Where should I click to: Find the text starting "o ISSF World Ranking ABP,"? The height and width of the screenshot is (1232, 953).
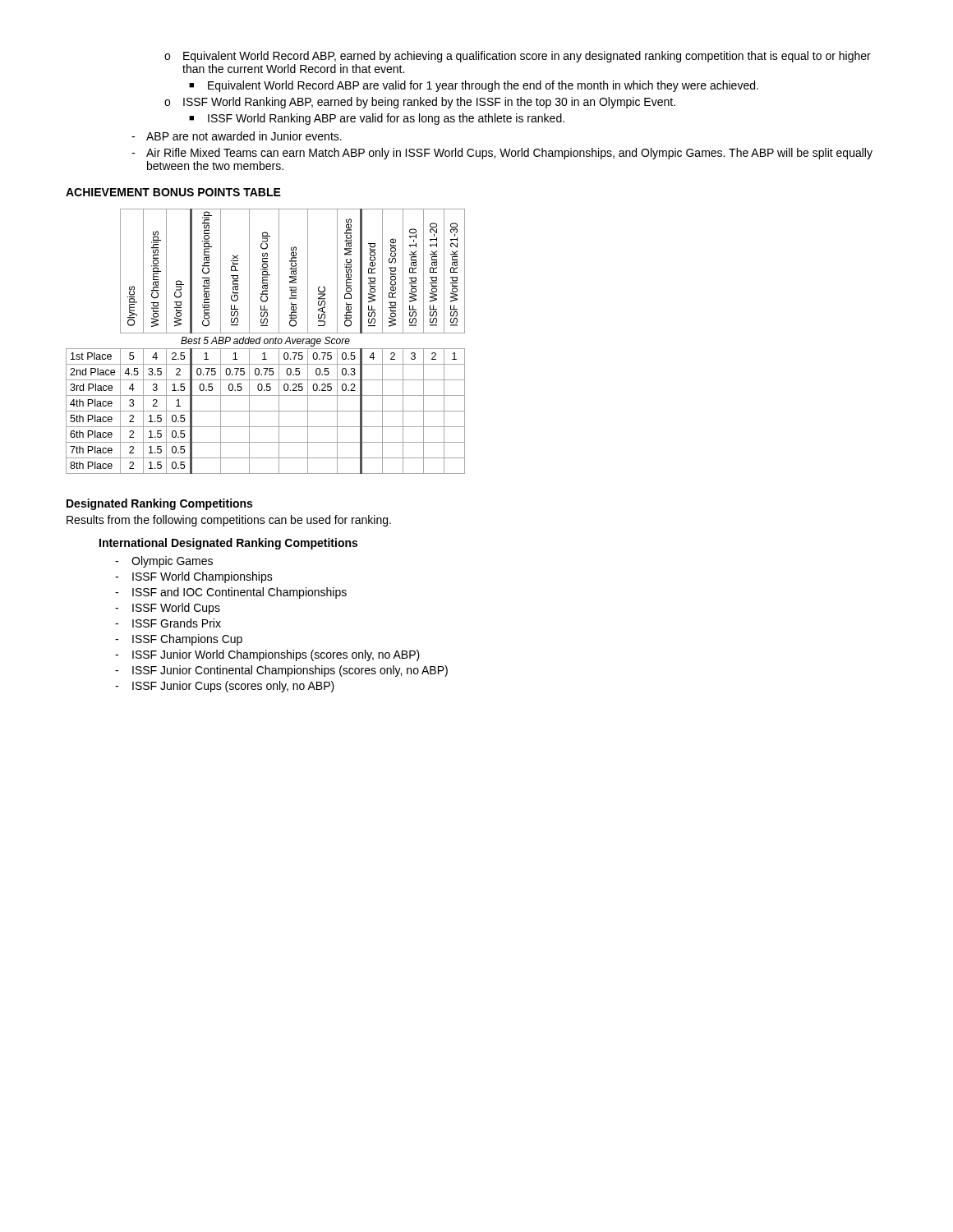pyautogui.click(x=526, y=110)
